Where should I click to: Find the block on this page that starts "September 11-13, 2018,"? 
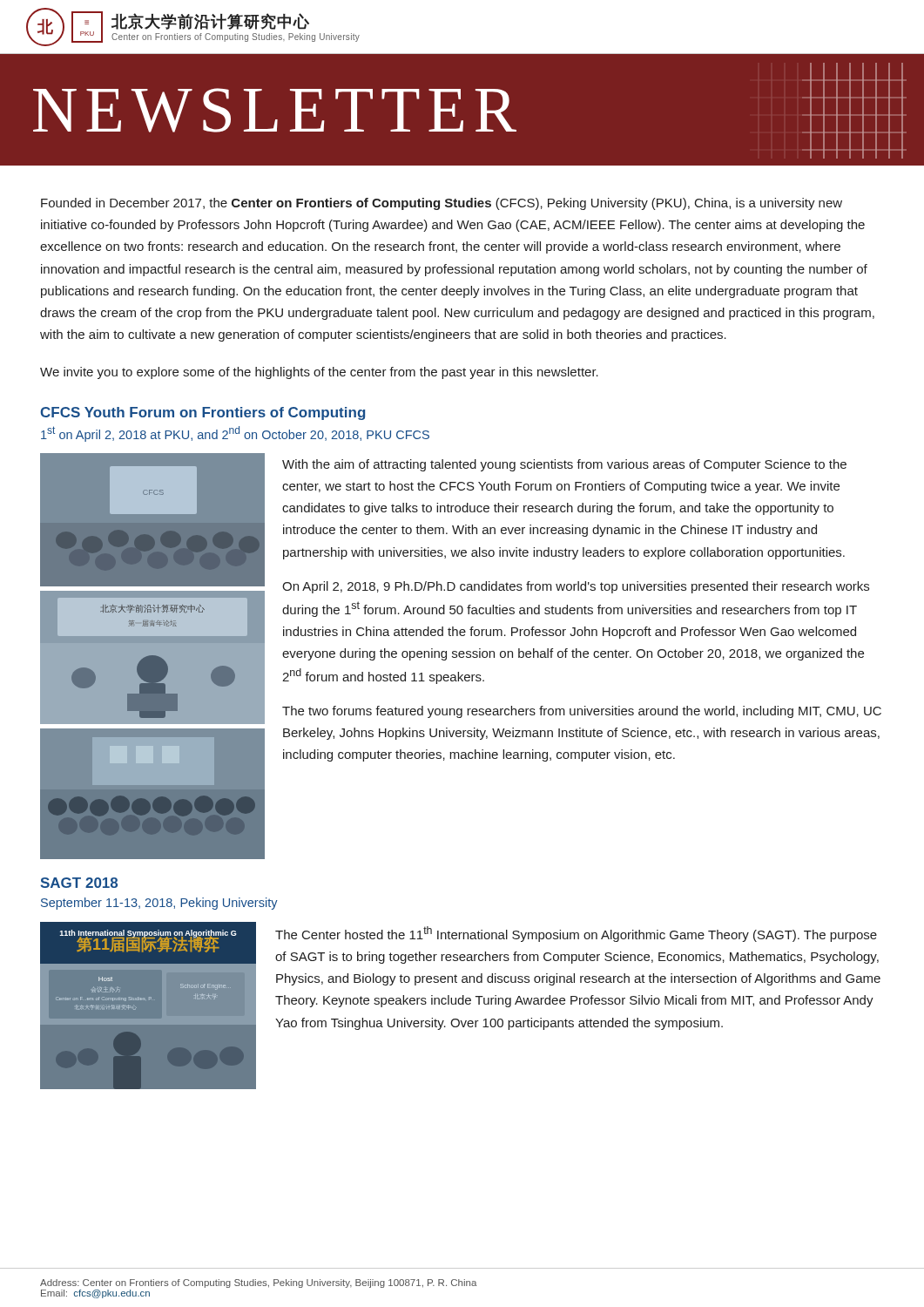pyautogui.click(x=159, y=903)
